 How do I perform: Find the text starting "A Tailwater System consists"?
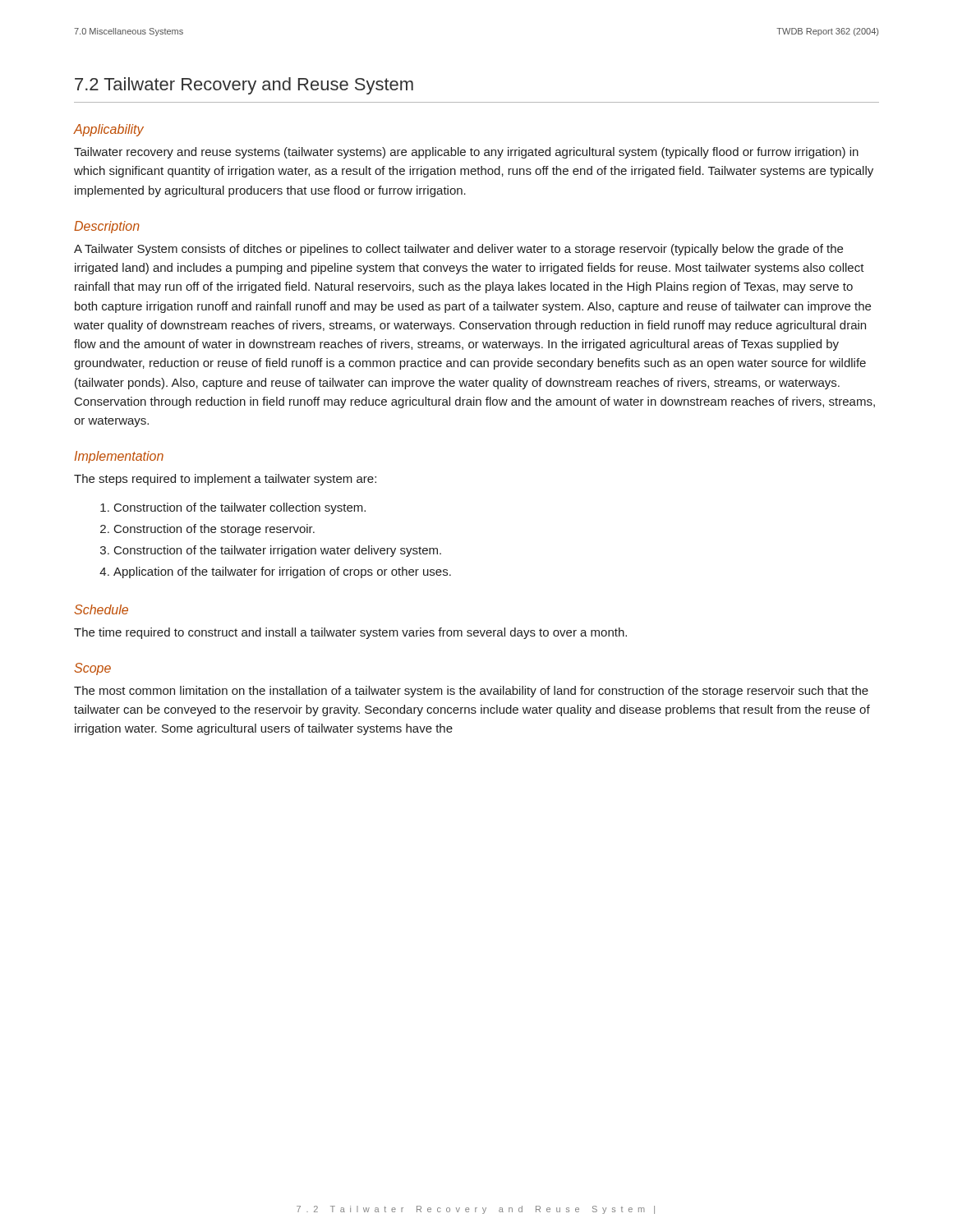[x=476, y=334]
